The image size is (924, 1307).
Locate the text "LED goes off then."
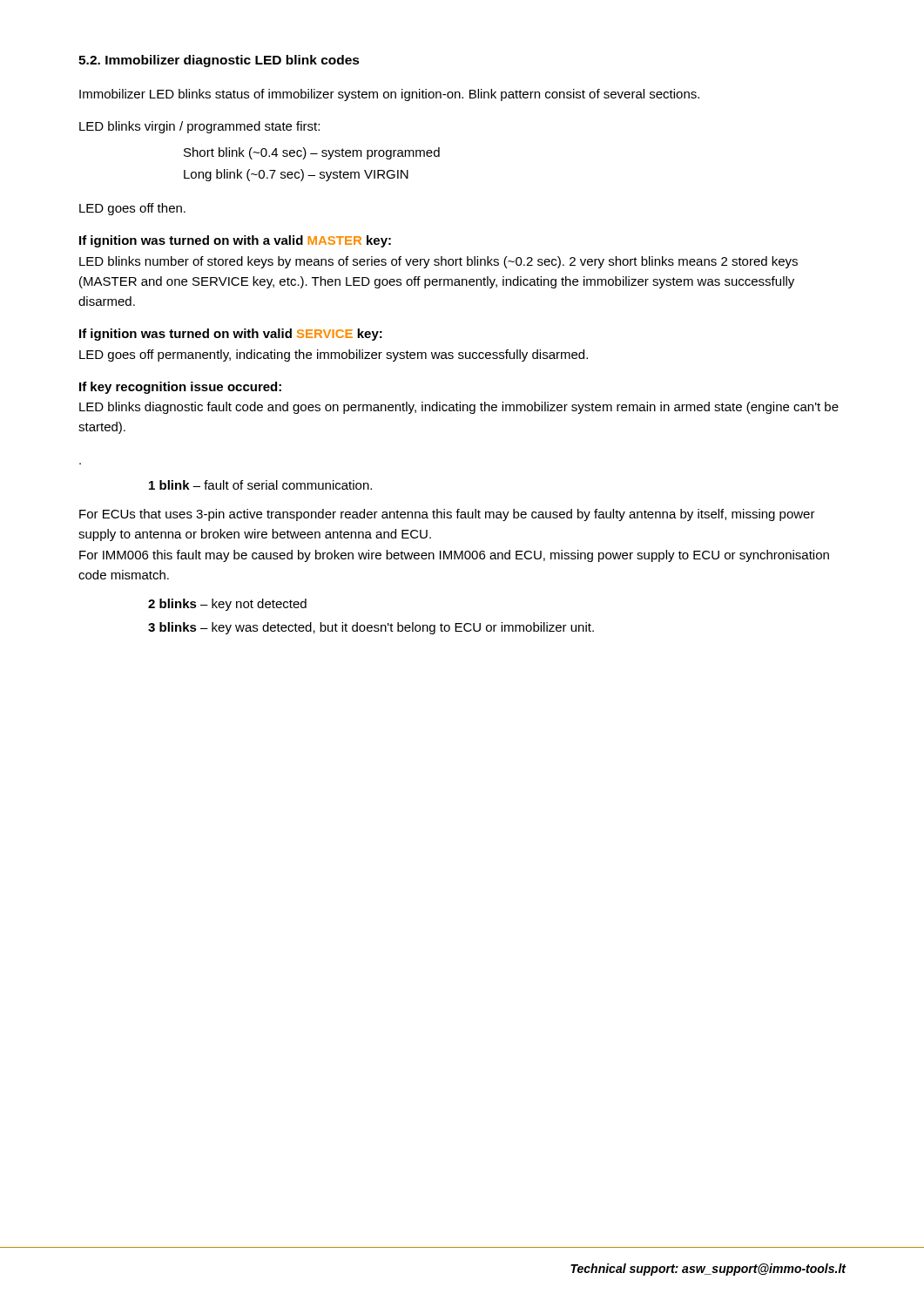point(132,208)
